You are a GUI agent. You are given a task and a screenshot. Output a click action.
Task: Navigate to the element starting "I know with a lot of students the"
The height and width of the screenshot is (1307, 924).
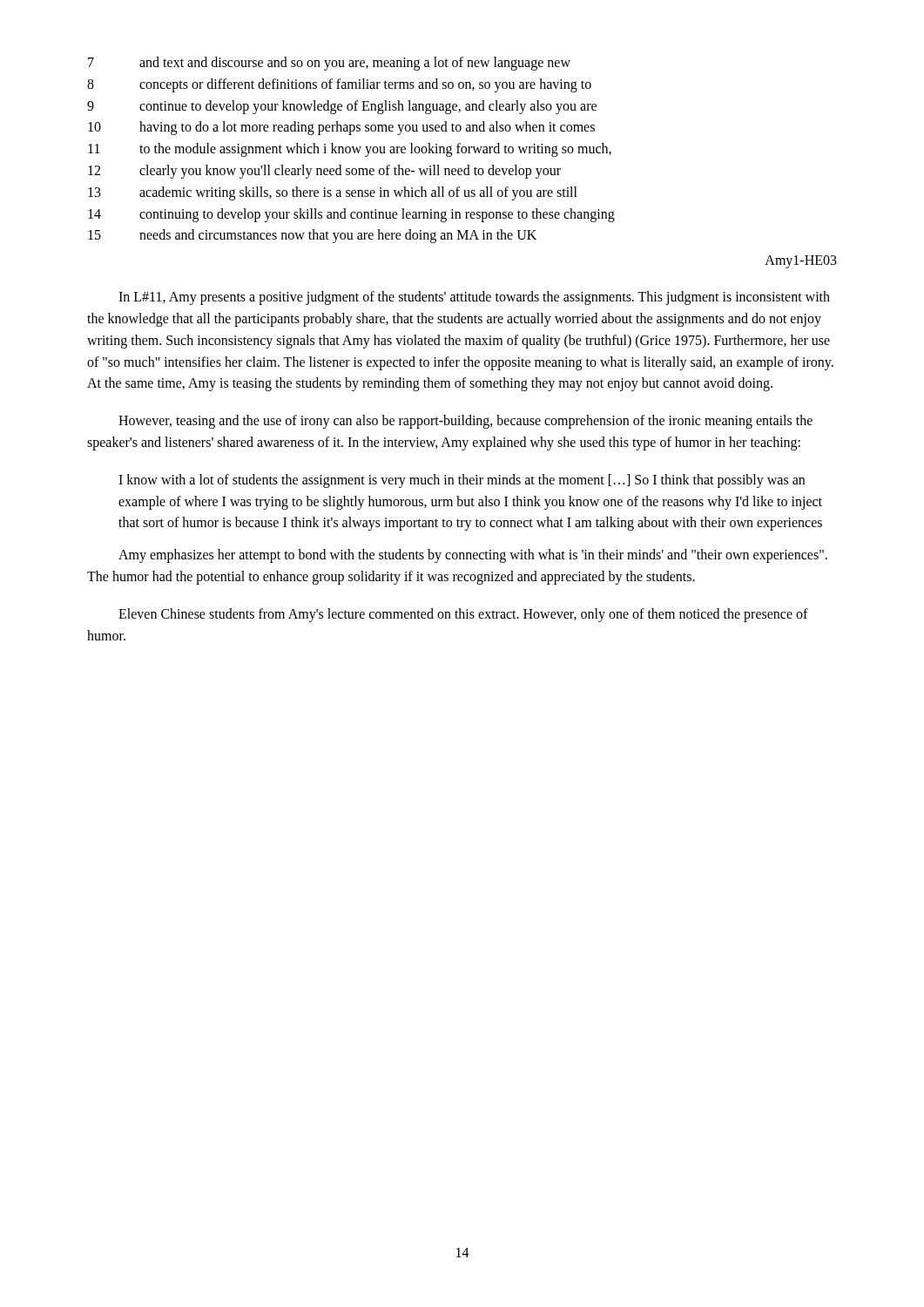tap(471, 501)
